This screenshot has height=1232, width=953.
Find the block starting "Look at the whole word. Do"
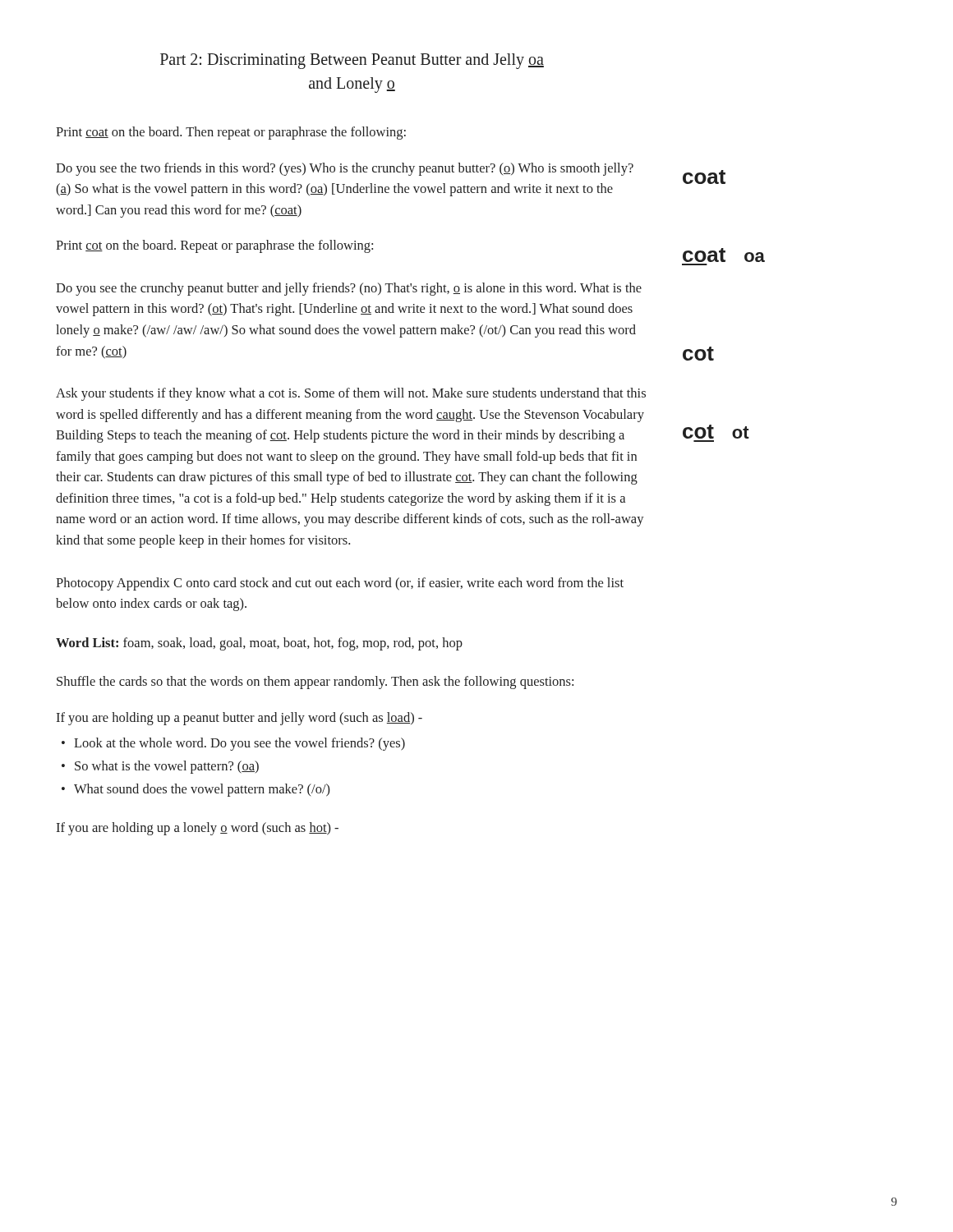tap(240, 743)
